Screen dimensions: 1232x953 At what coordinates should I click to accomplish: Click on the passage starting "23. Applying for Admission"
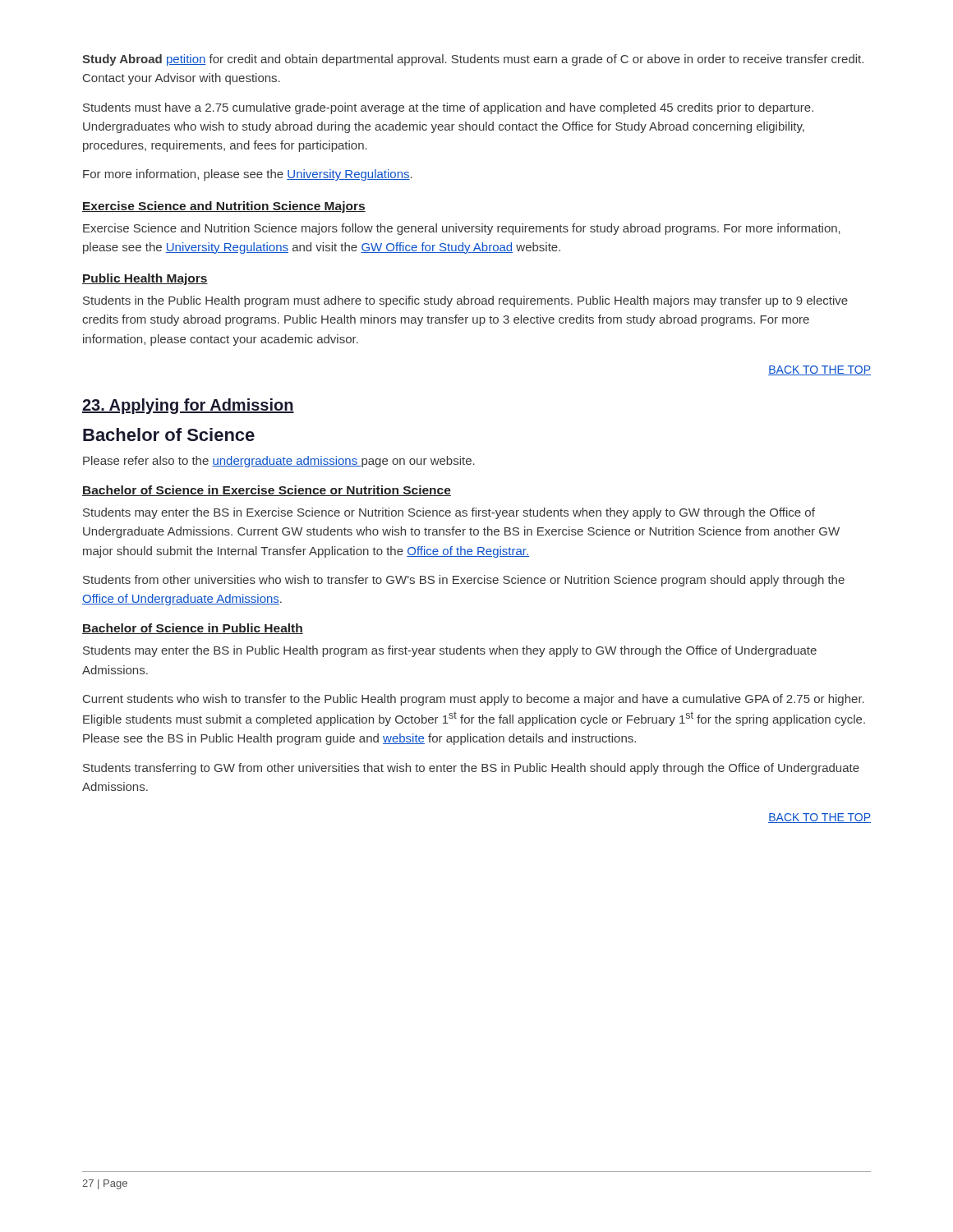188,405
